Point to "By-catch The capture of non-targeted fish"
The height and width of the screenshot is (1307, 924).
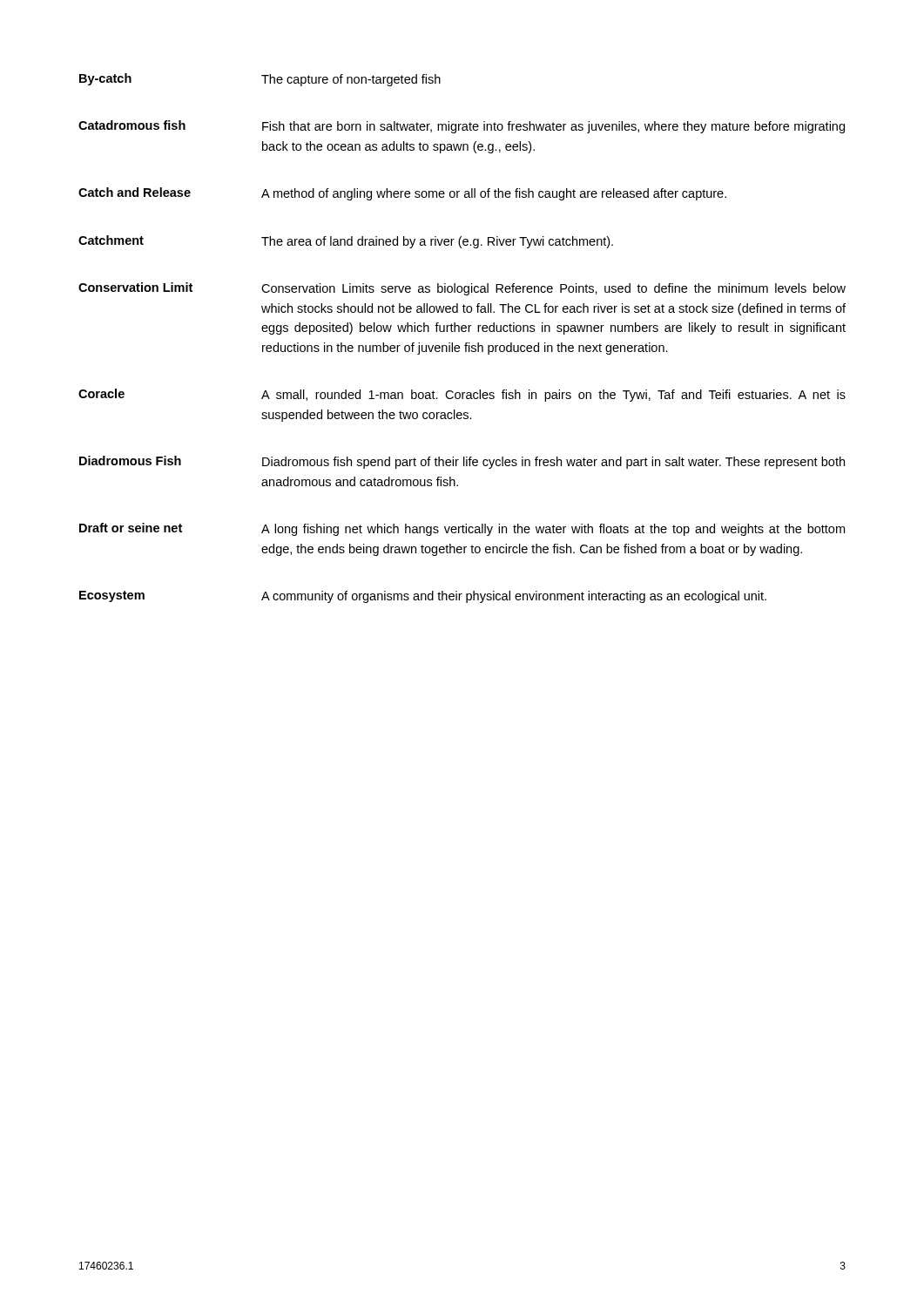click(260, 80)
